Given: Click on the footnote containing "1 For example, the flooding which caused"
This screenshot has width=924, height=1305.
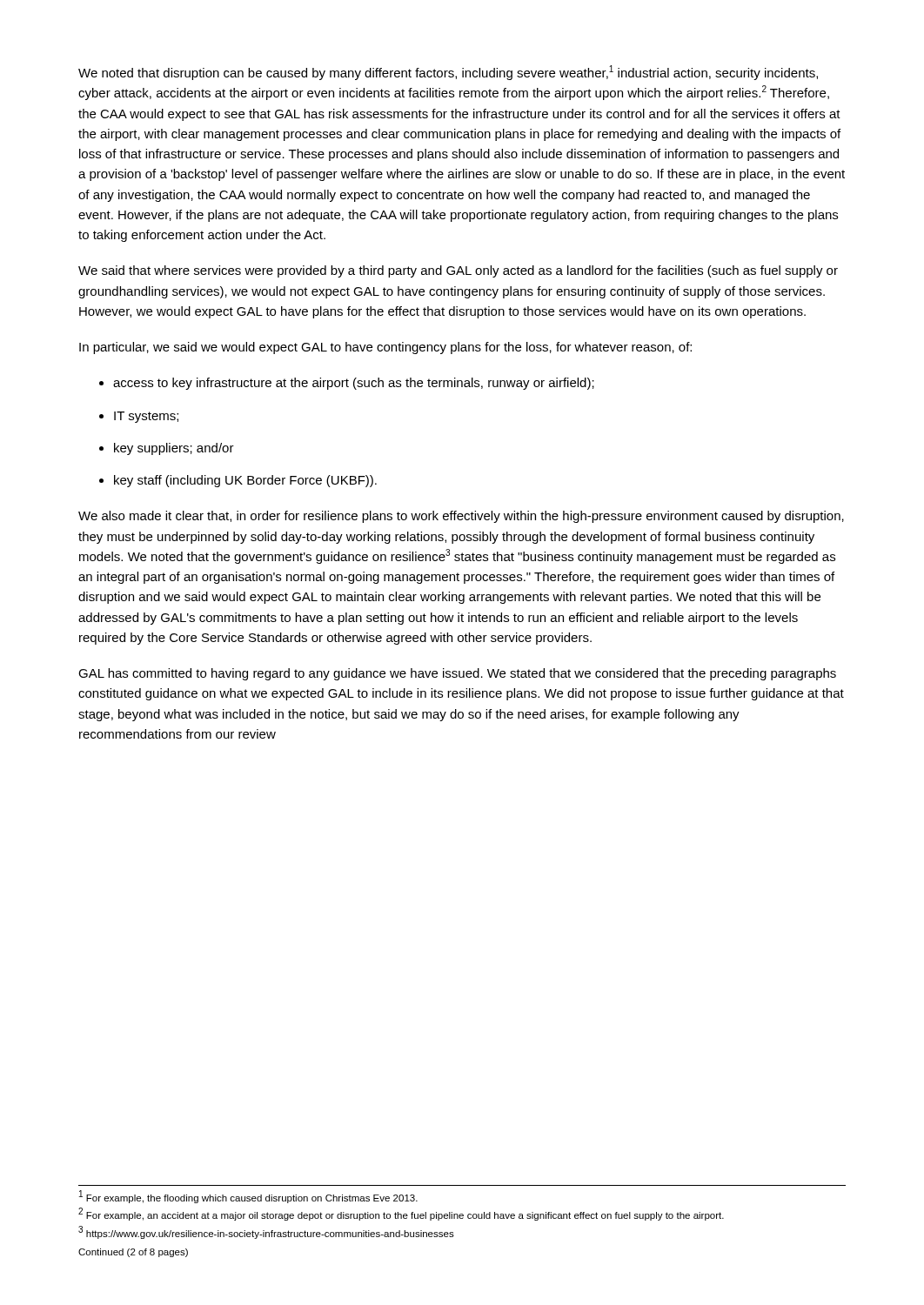Looking at the screenshot, I should 462,1216.
